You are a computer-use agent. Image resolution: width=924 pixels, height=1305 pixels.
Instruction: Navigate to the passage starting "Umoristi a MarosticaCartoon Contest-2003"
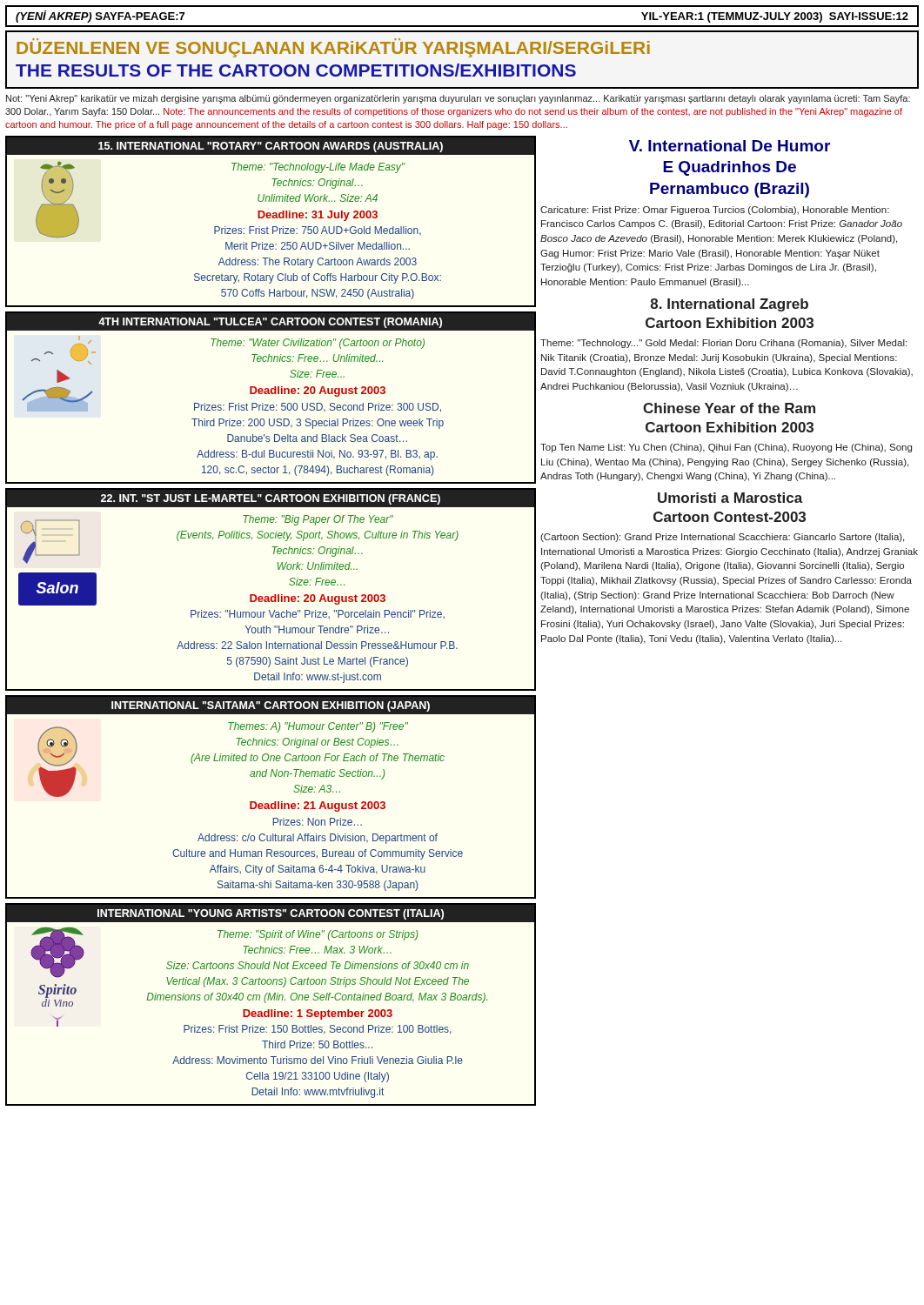coord(730,508)
